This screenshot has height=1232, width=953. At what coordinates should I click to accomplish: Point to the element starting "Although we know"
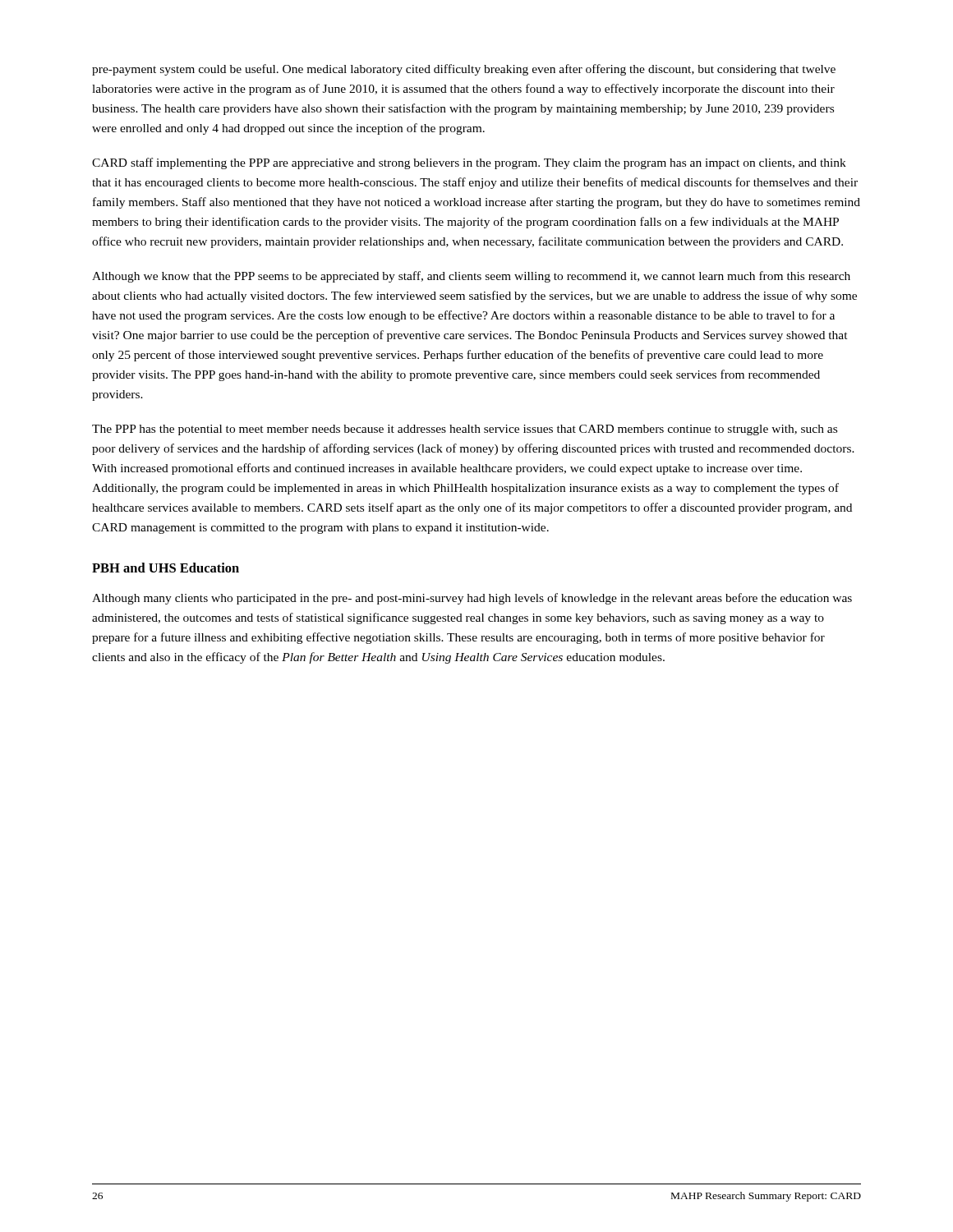point(475,335)
